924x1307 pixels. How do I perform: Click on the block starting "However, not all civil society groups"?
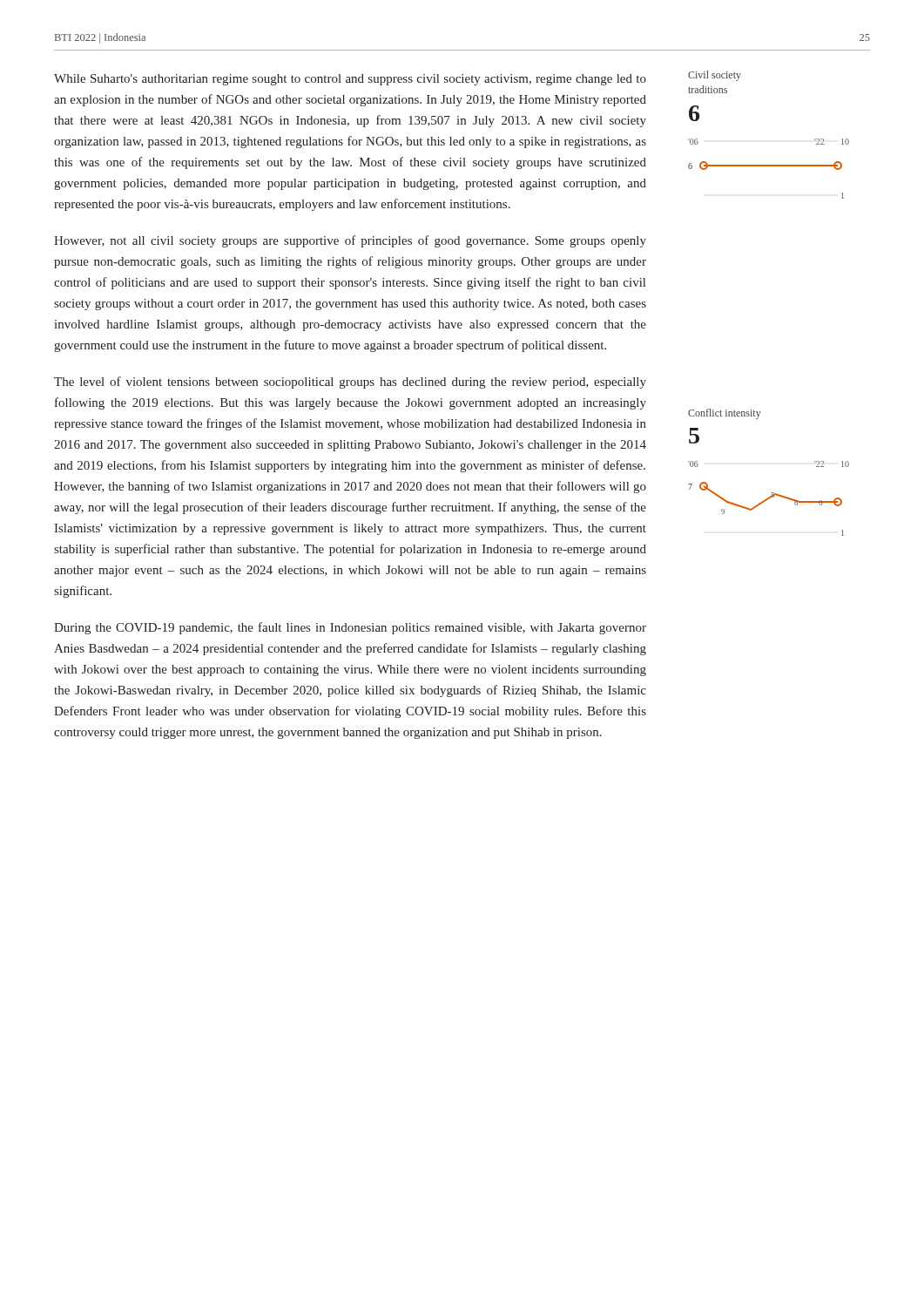coord(350,293)
